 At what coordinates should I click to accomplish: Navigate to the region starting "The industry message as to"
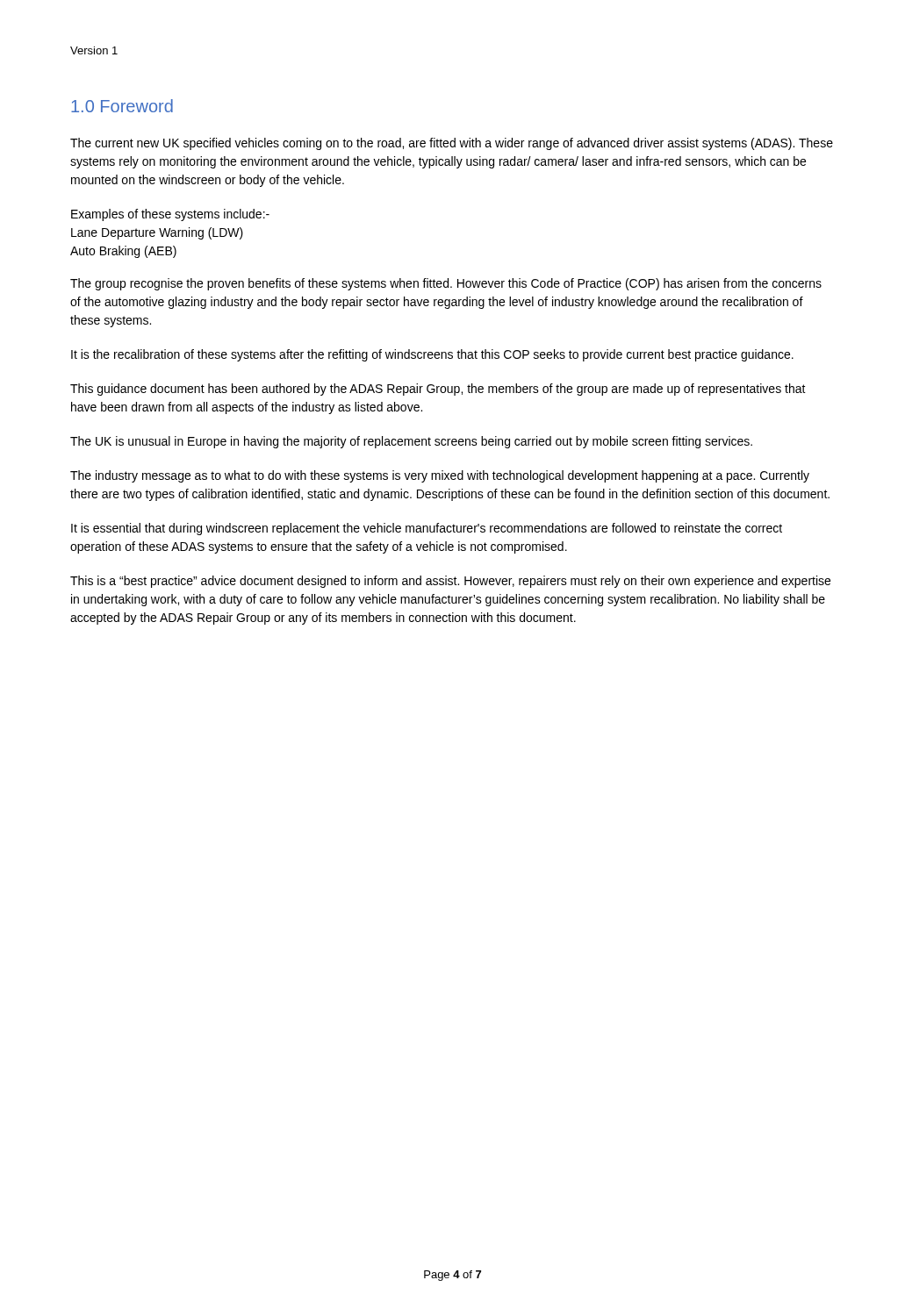pyautogui.click(x=450, y=485)
